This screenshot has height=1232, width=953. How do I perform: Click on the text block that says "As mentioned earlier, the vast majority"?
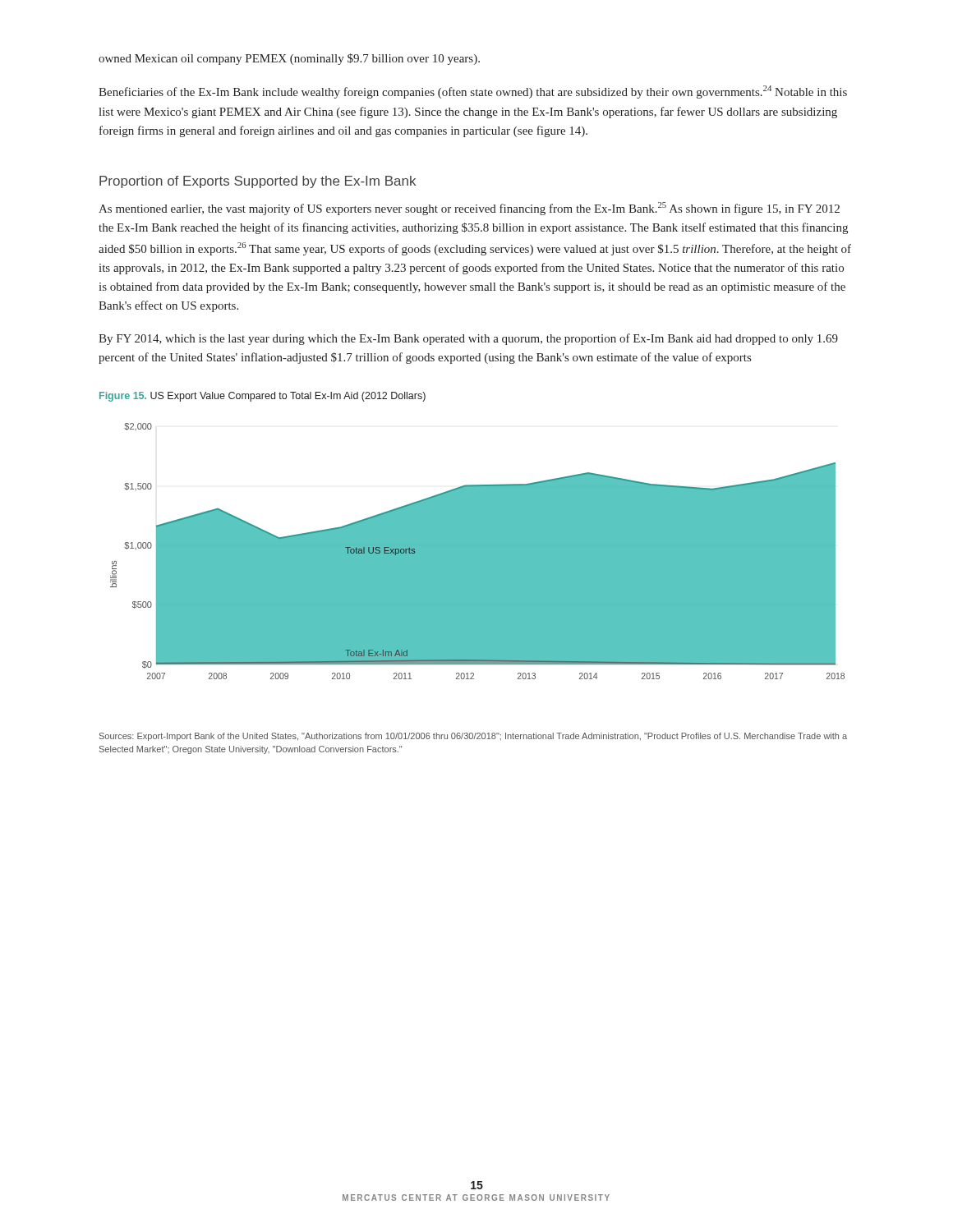pos(475,256)
